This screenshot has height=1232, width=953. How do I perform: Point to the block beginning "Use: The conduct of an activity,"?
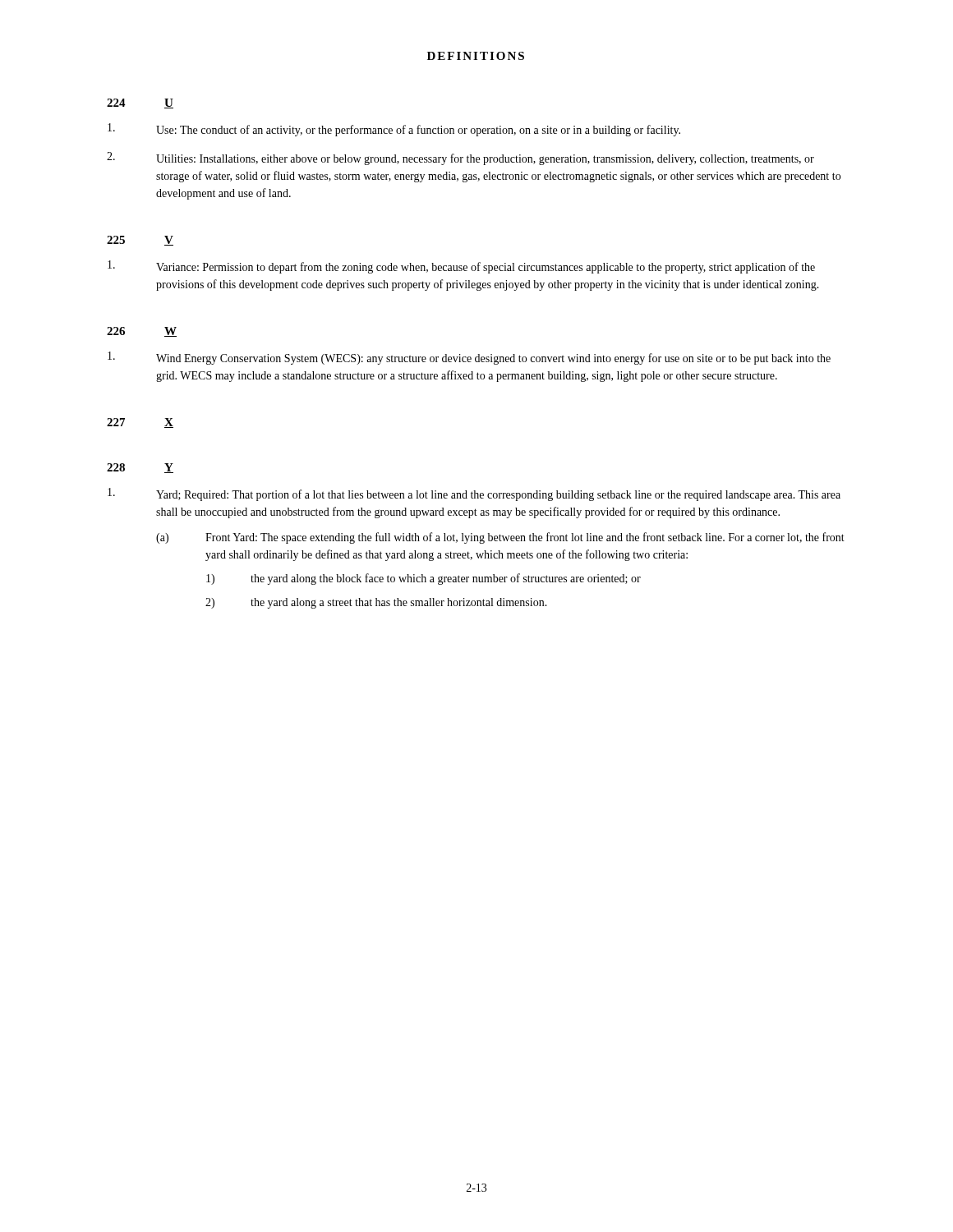476,130
